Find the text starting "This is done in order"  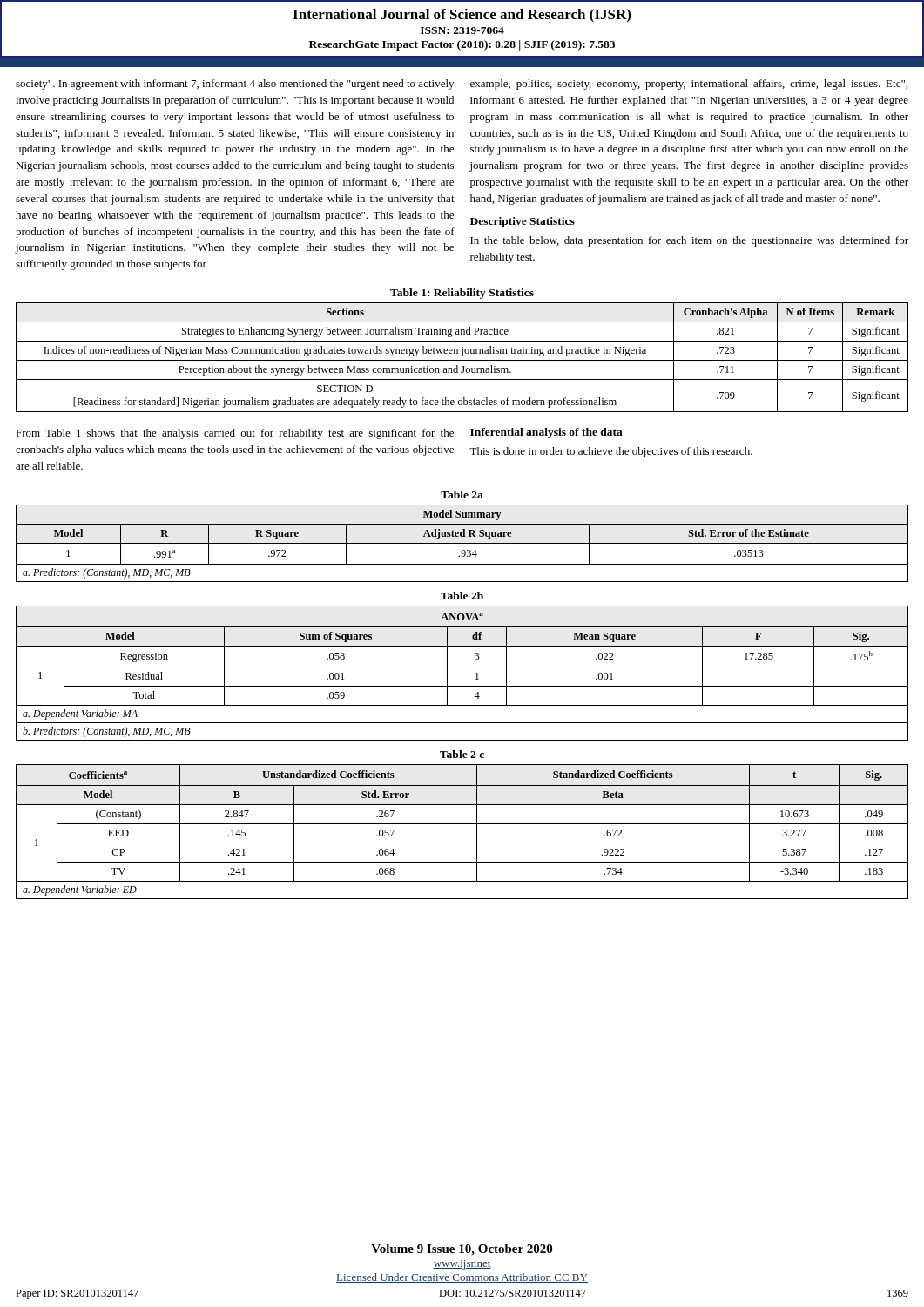611,451
